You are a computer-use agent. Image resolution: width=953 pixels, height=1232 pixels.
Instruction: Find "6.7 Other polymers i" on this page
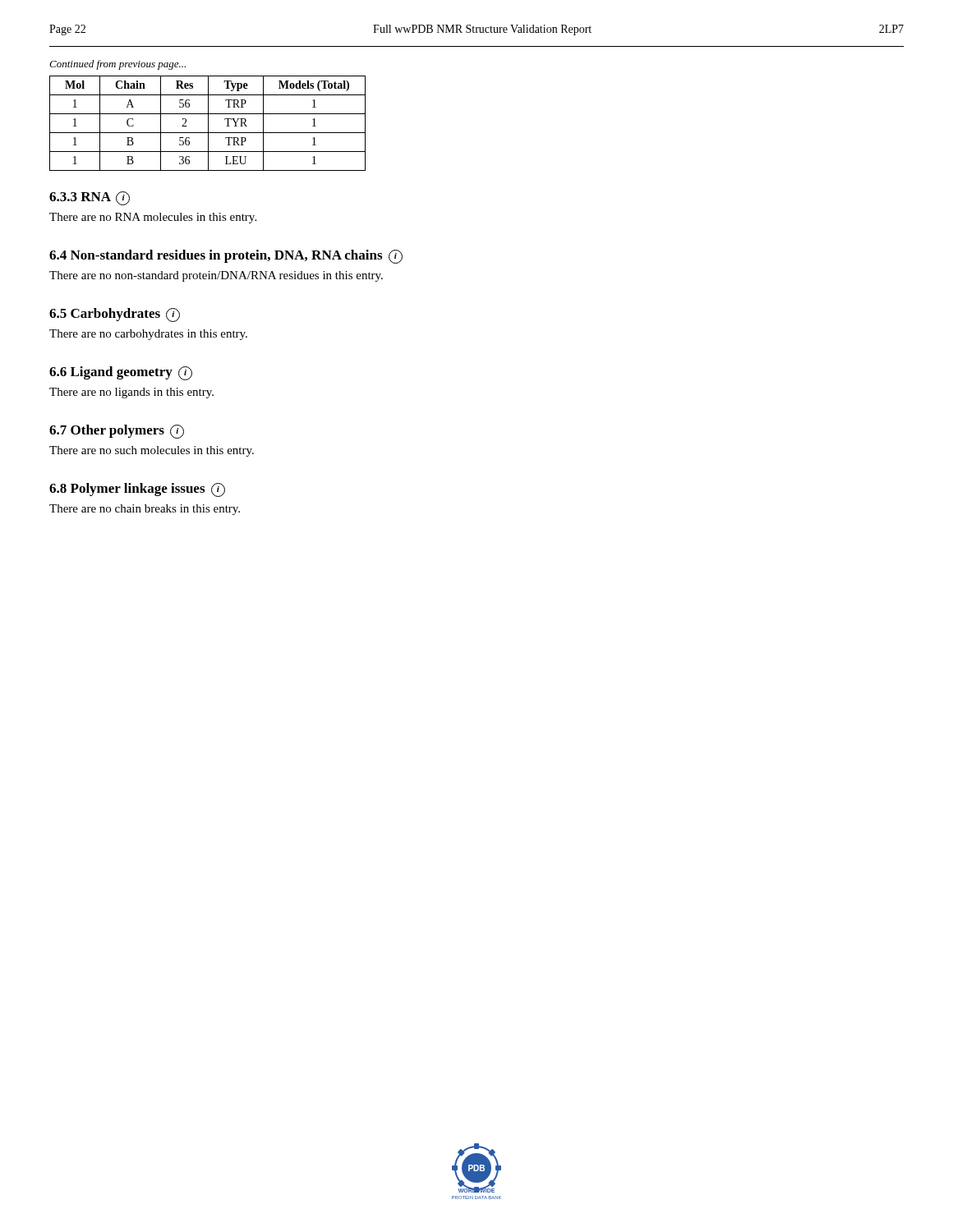coord(117,430)
